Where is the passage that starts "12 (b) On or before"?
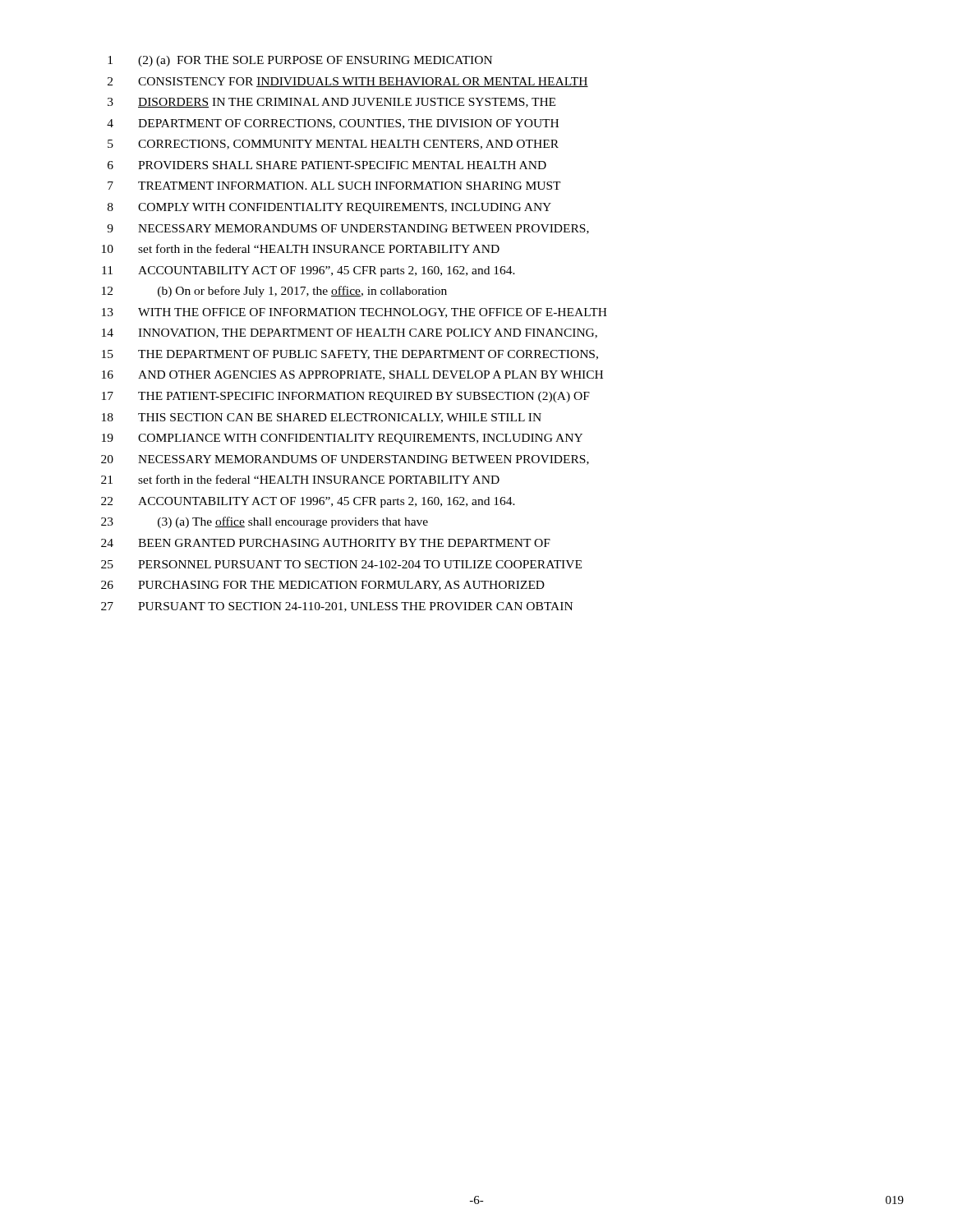The image size is (953, 1232). [476, 396]
